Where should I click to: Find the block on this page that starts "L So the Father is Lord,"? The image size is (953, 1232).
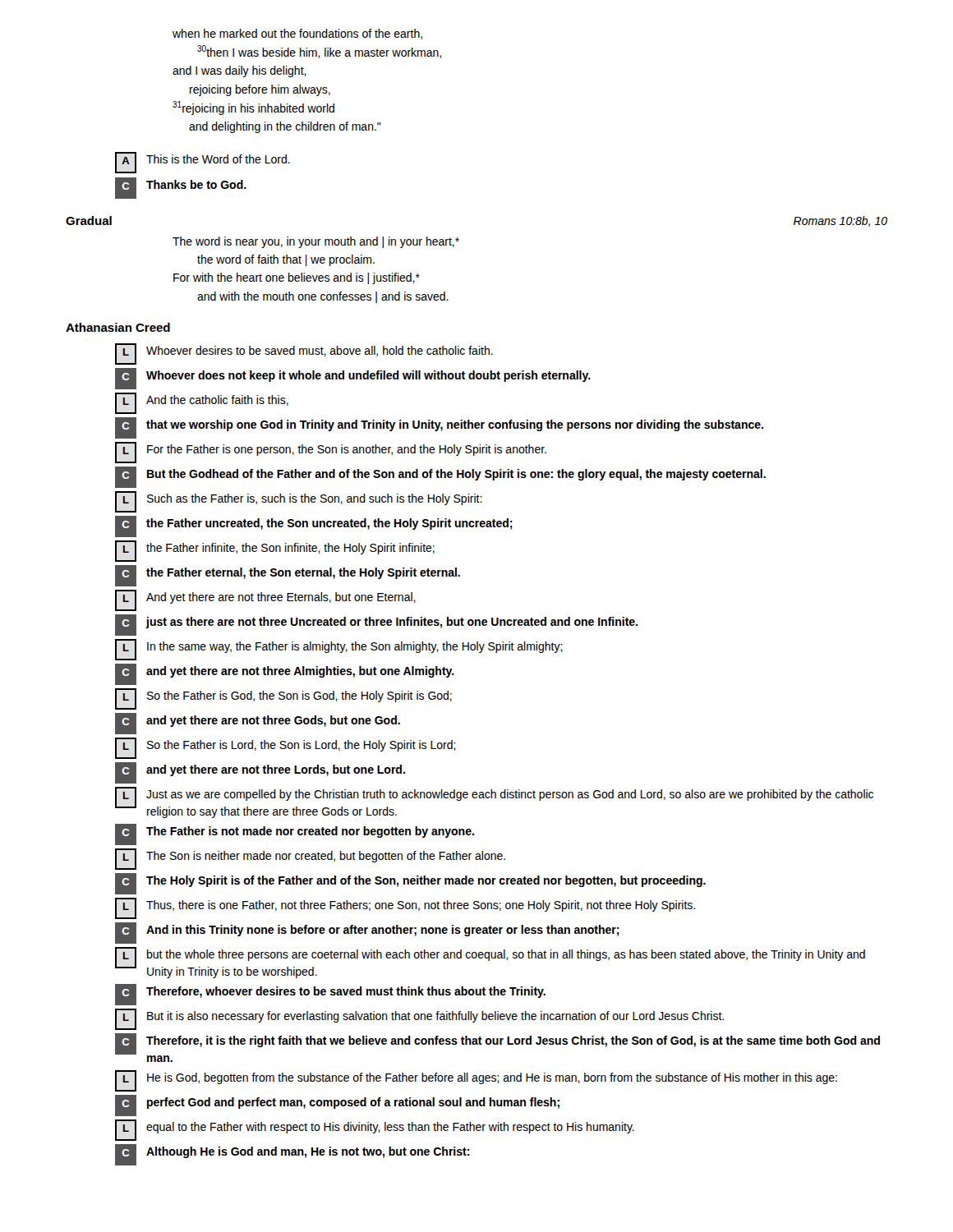pos(285,748)
